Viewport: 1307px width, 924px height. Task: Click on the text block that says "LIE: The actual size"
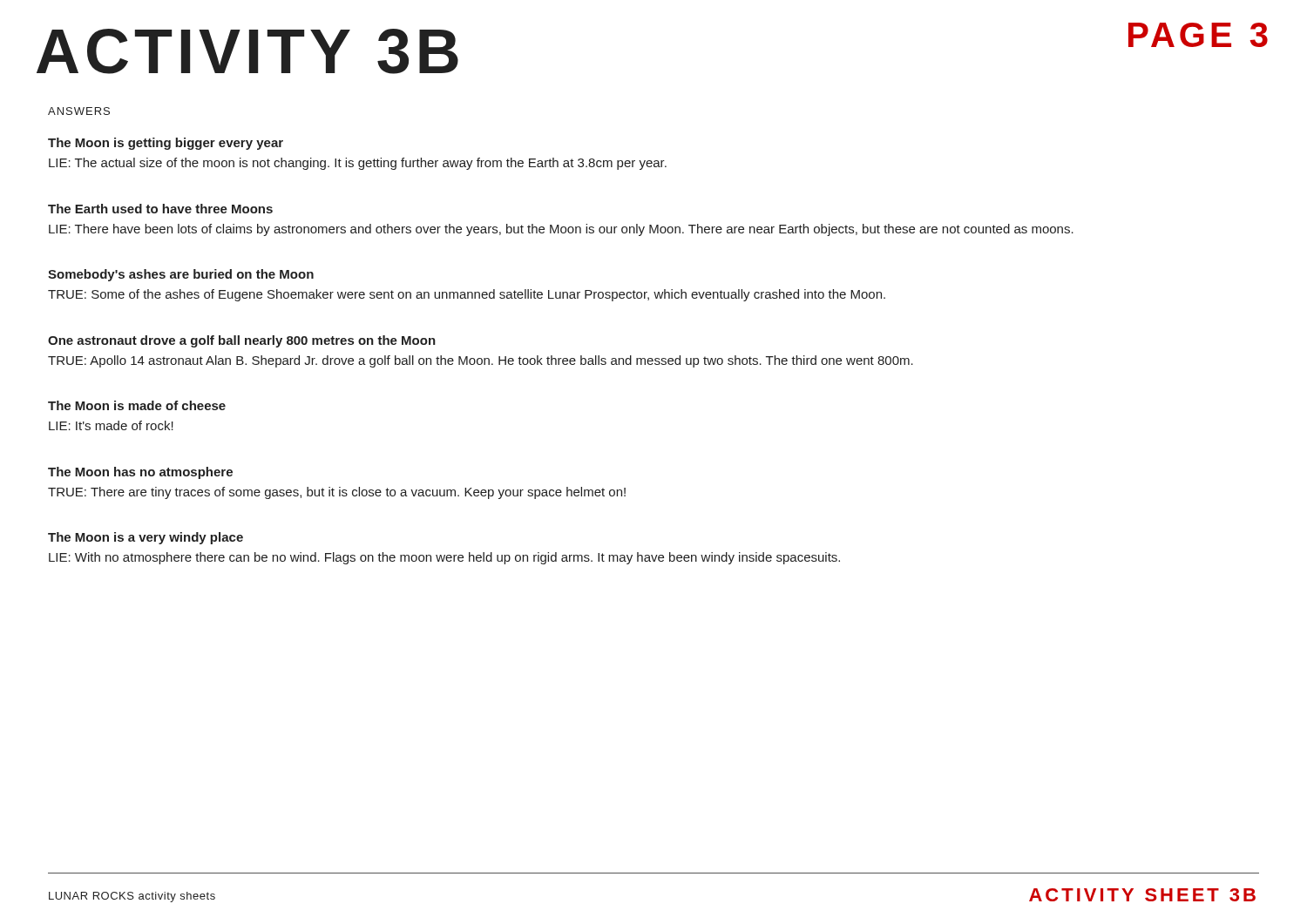(358, 162)
